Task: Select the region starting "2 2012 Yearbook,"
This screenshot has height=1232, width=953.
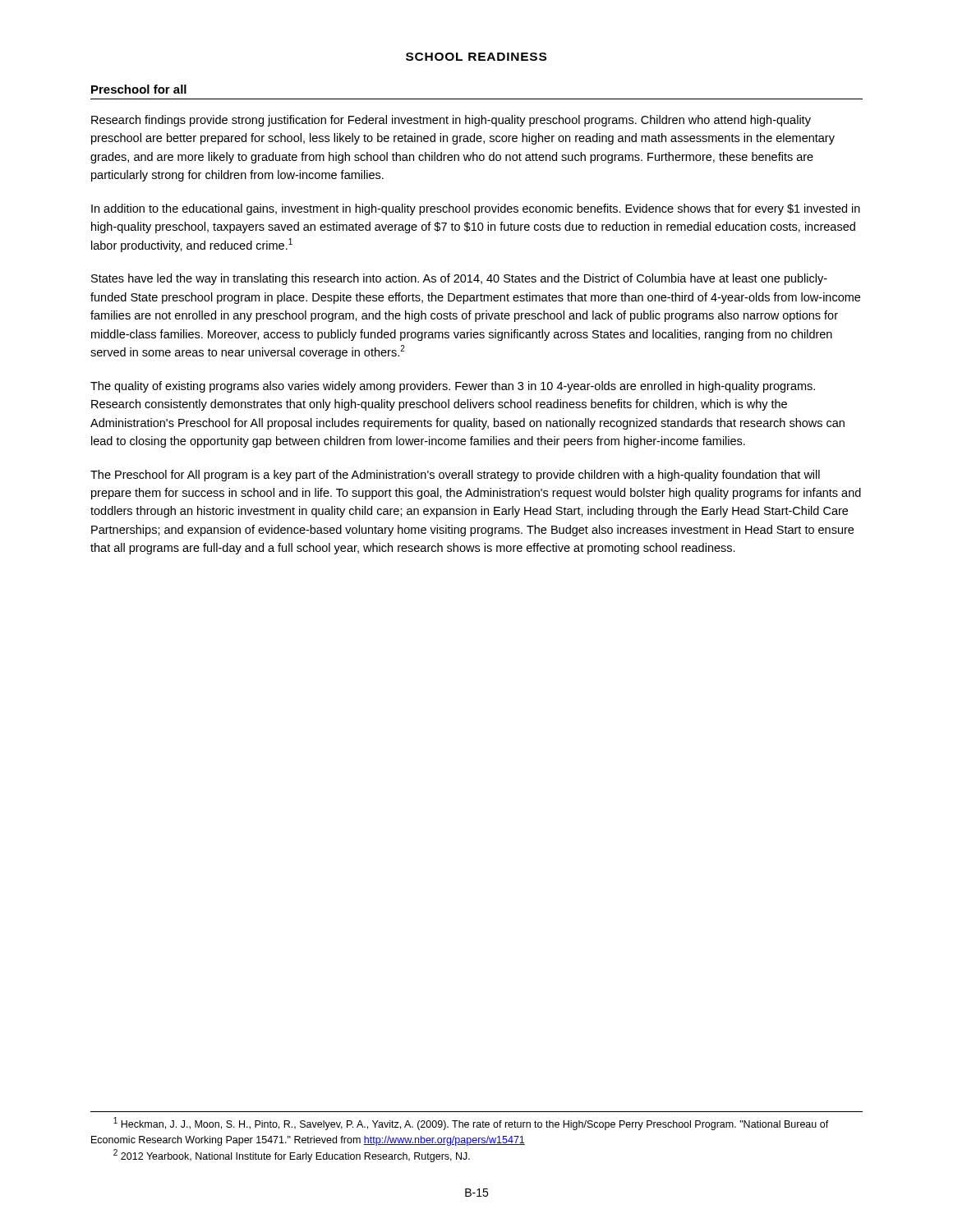Action: click(280, 1156)
